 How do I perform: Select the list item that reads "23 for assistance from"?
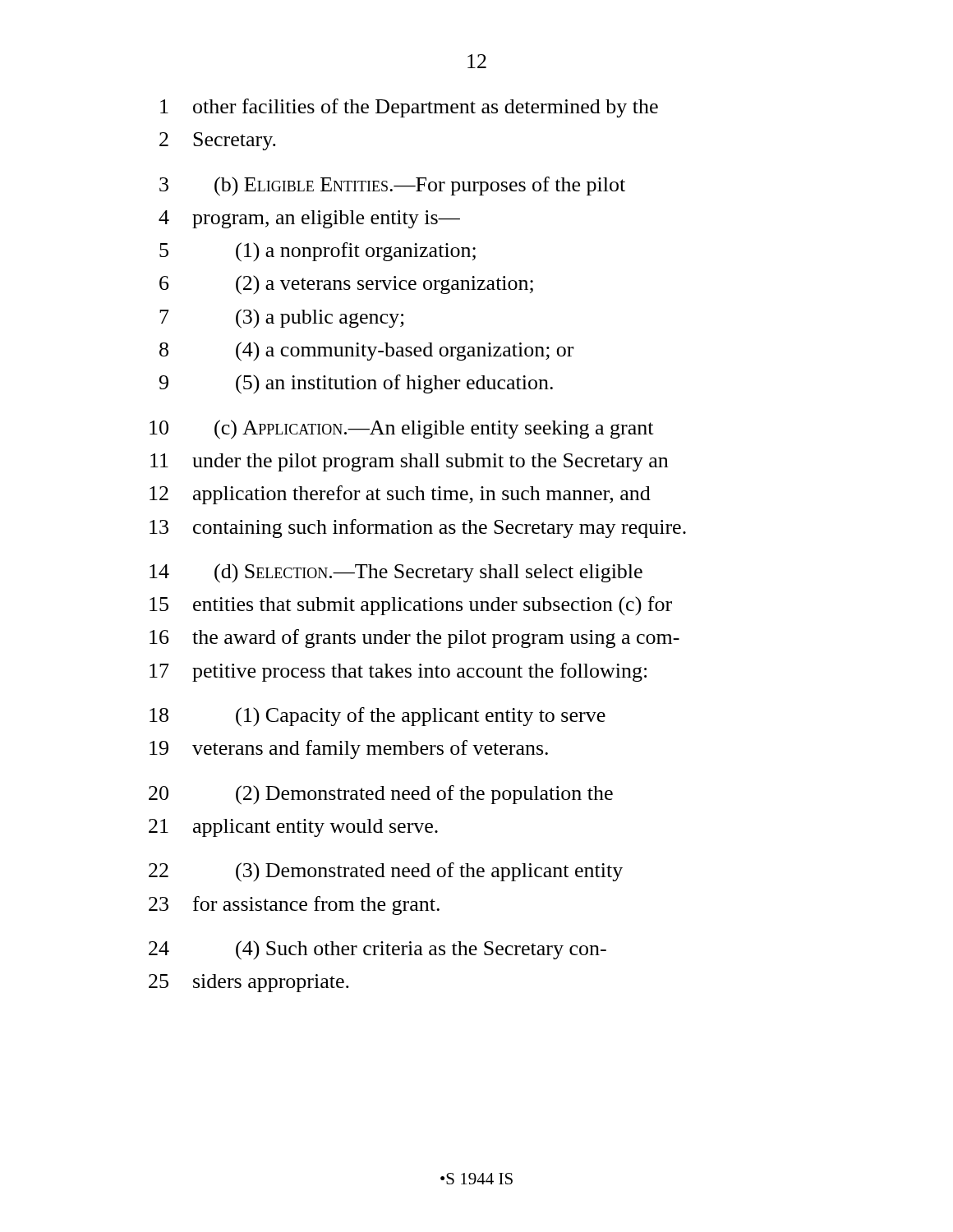tap(281, 904)
